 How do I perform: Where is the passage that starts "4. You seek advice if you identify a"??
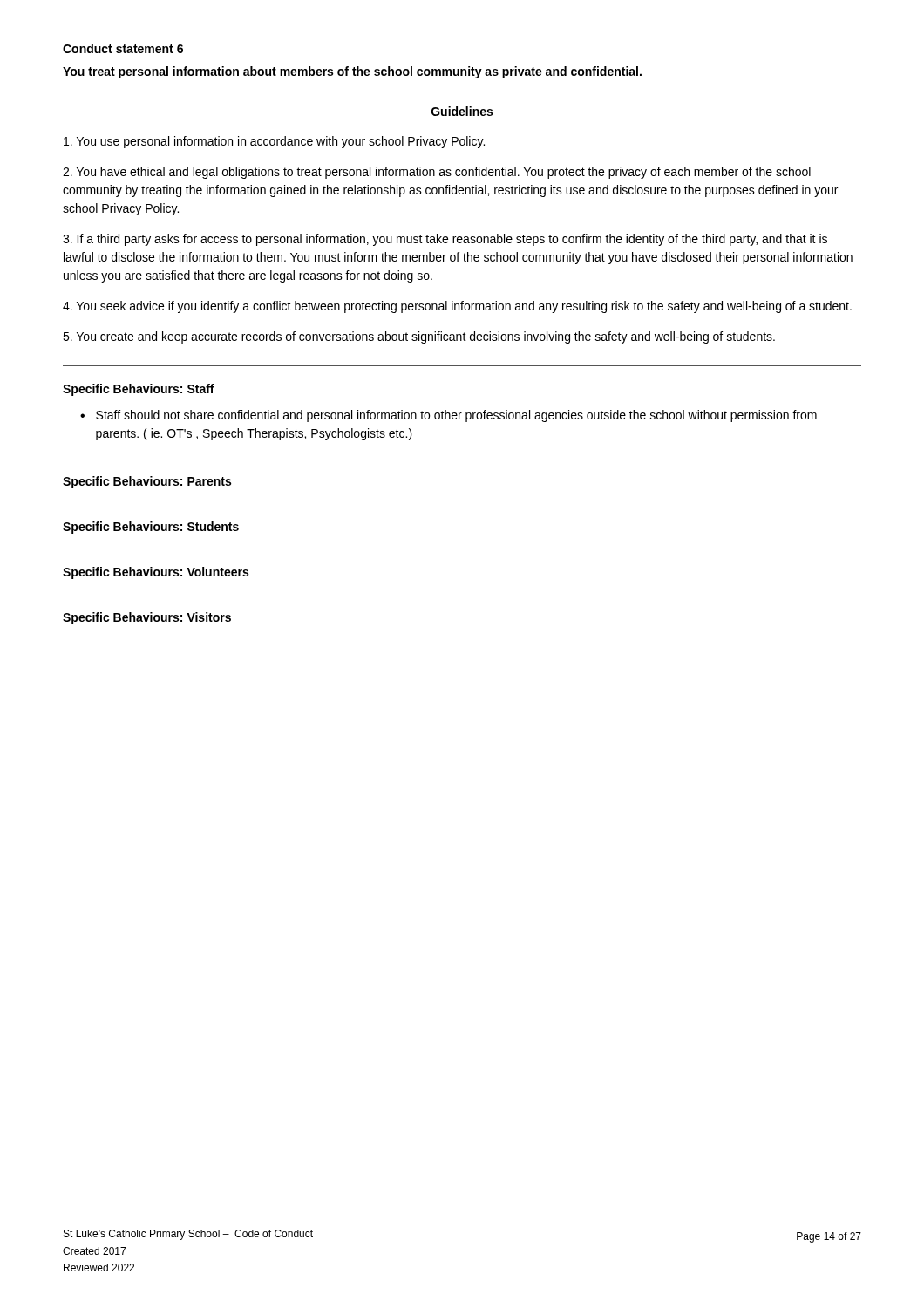[x=458, y=306]
